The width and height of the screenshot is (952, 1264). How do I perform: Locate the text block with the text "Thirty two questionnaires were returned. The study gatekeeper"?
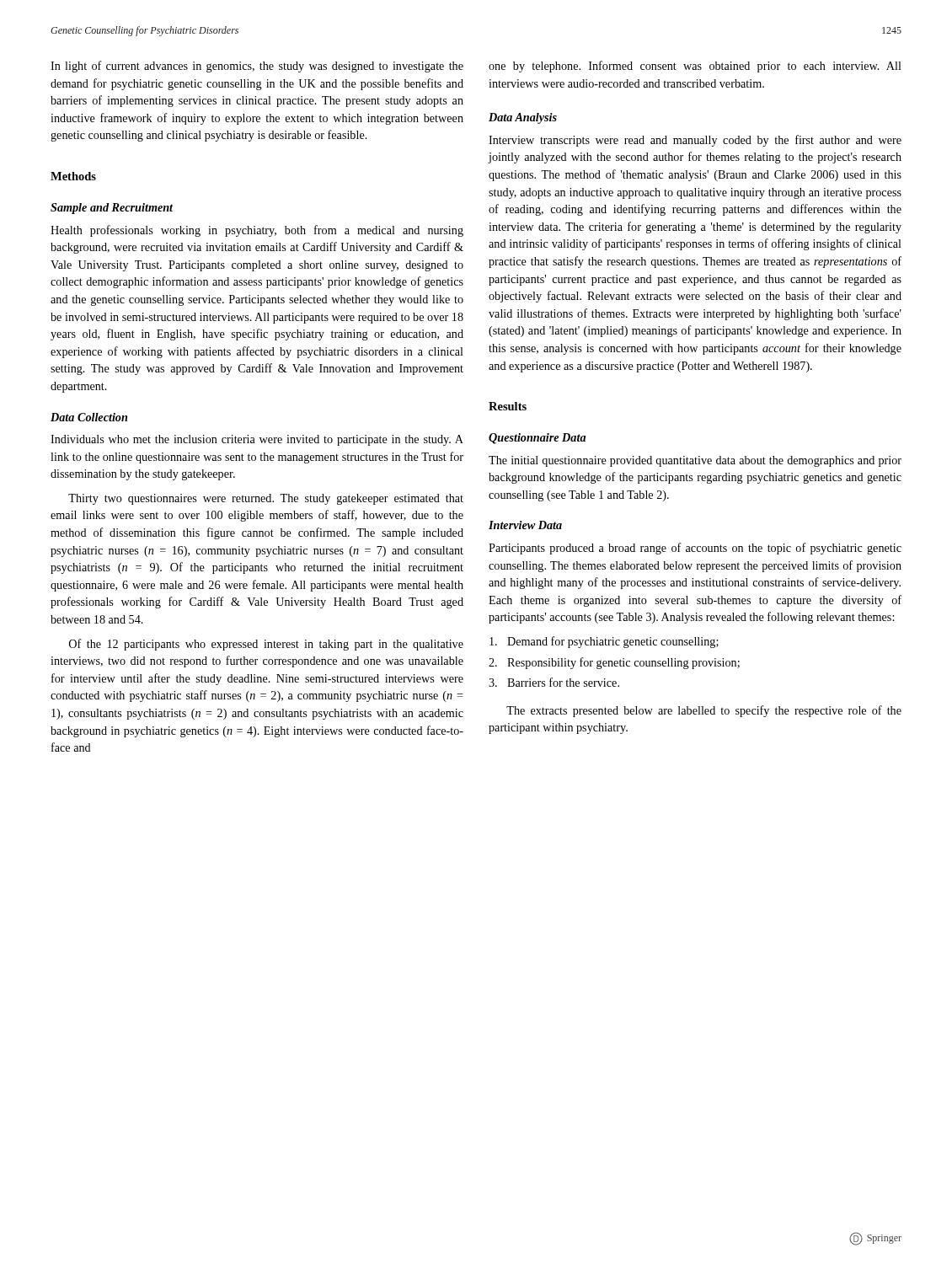point(257,559)
